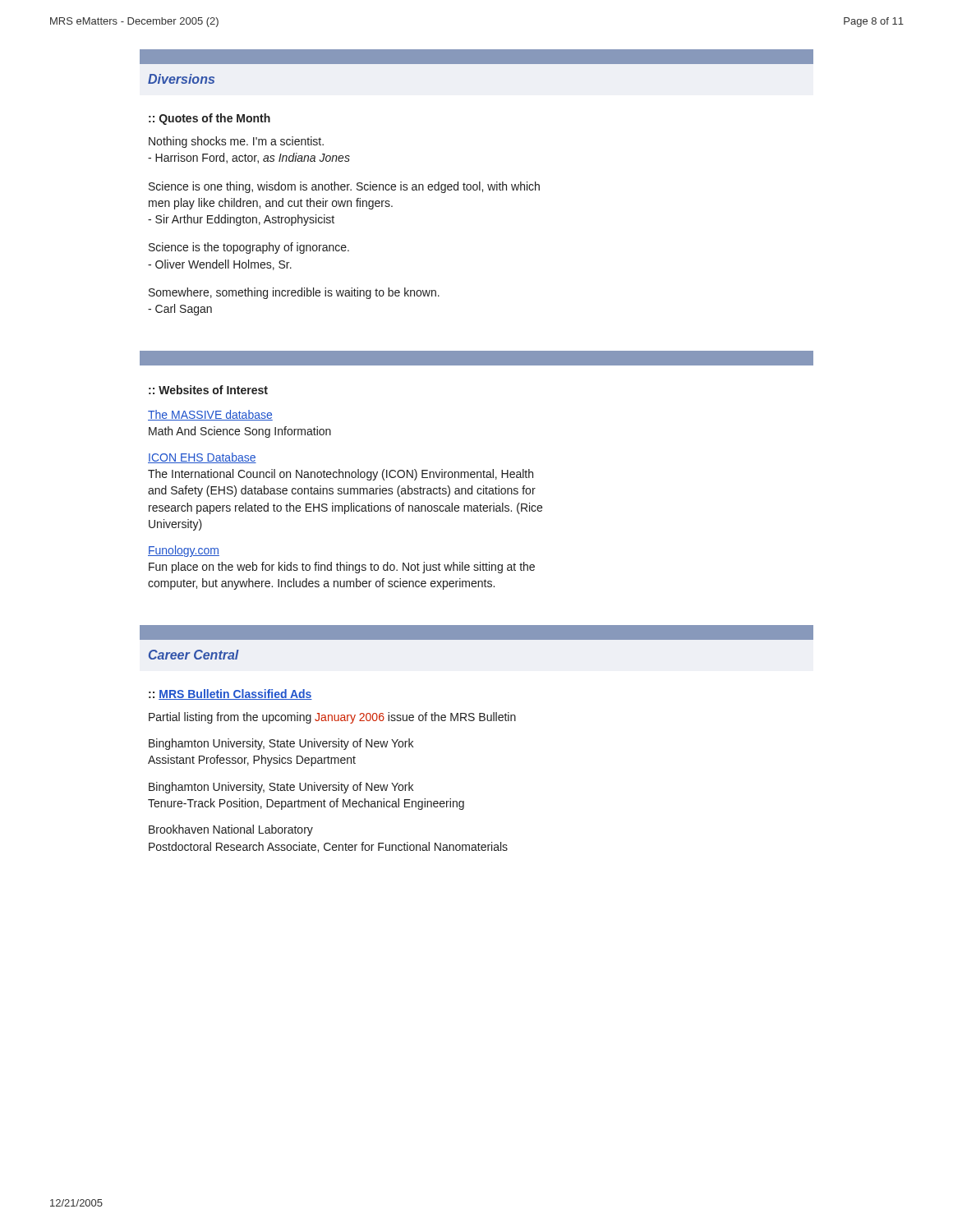Click on the region starting ":: Websites of"
Image resolution: width=953 pixels, height=1232 pixels.
(208, 390)
